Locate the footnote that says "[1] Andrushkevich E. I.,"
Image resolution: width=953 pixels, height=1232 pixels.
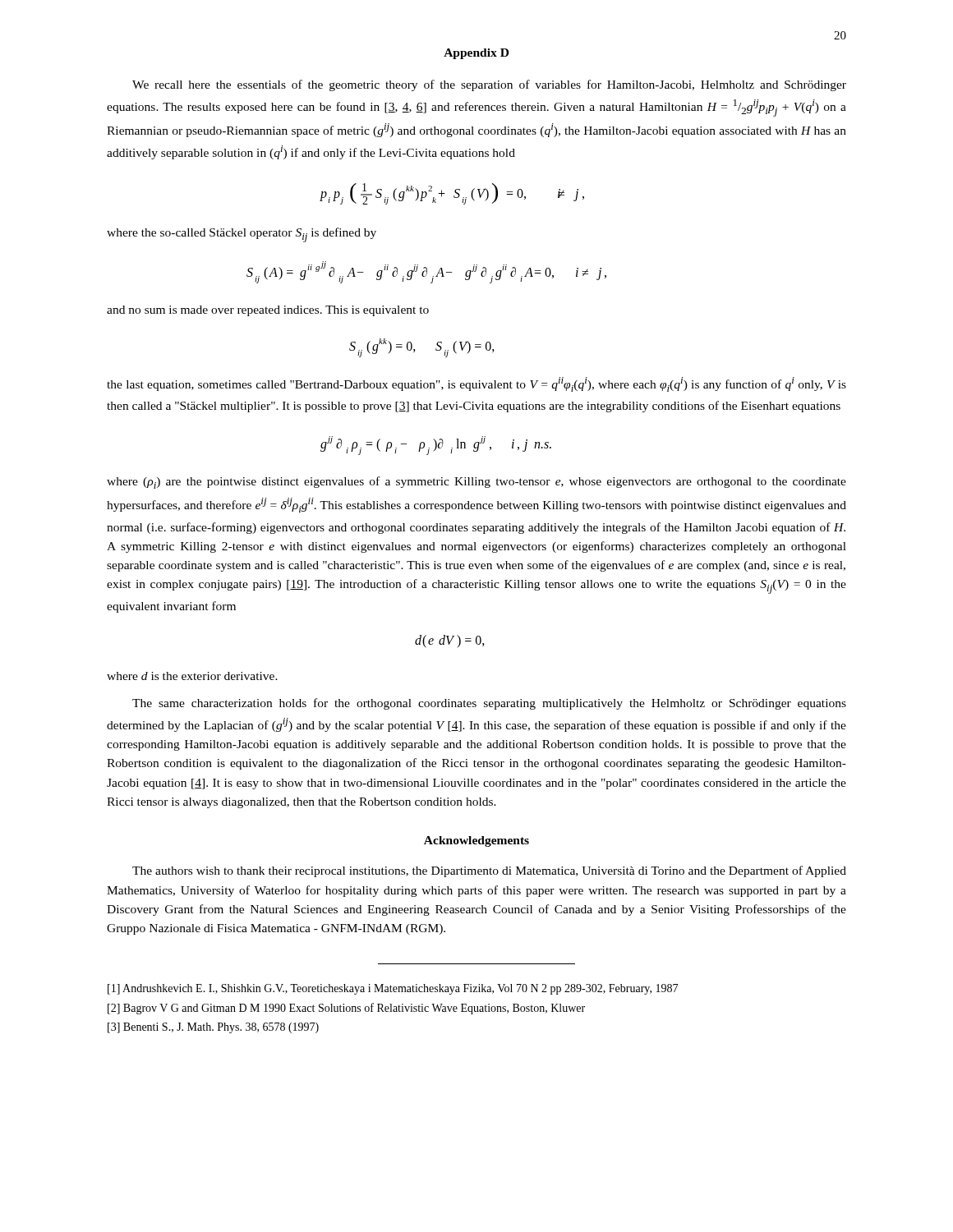[x=392, y=989]
